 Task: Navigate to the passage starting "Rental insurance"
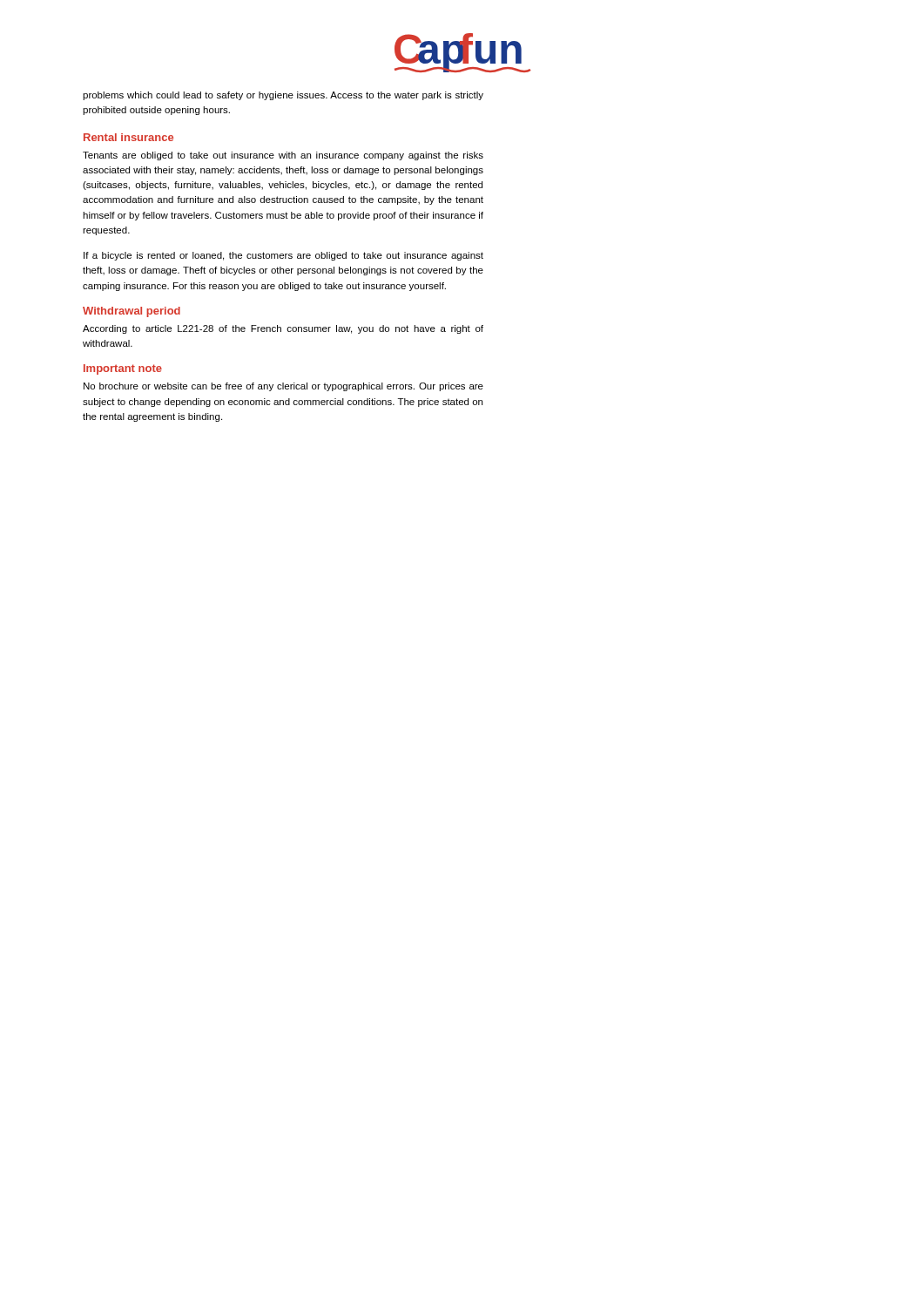point(128,137)
